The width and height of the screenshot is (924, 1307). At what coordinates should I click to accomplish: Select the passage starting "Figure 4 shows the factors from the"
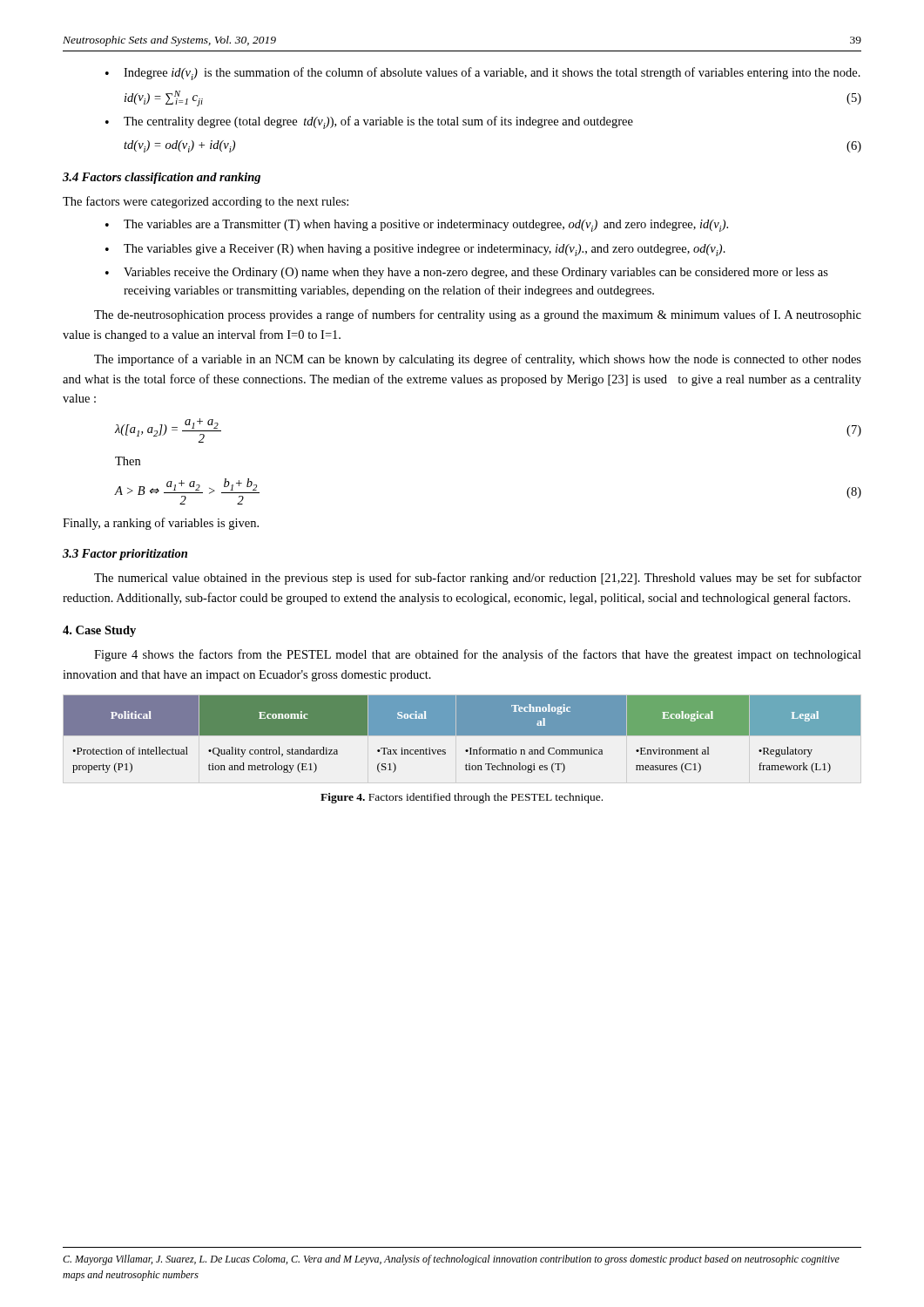(462, 664)
